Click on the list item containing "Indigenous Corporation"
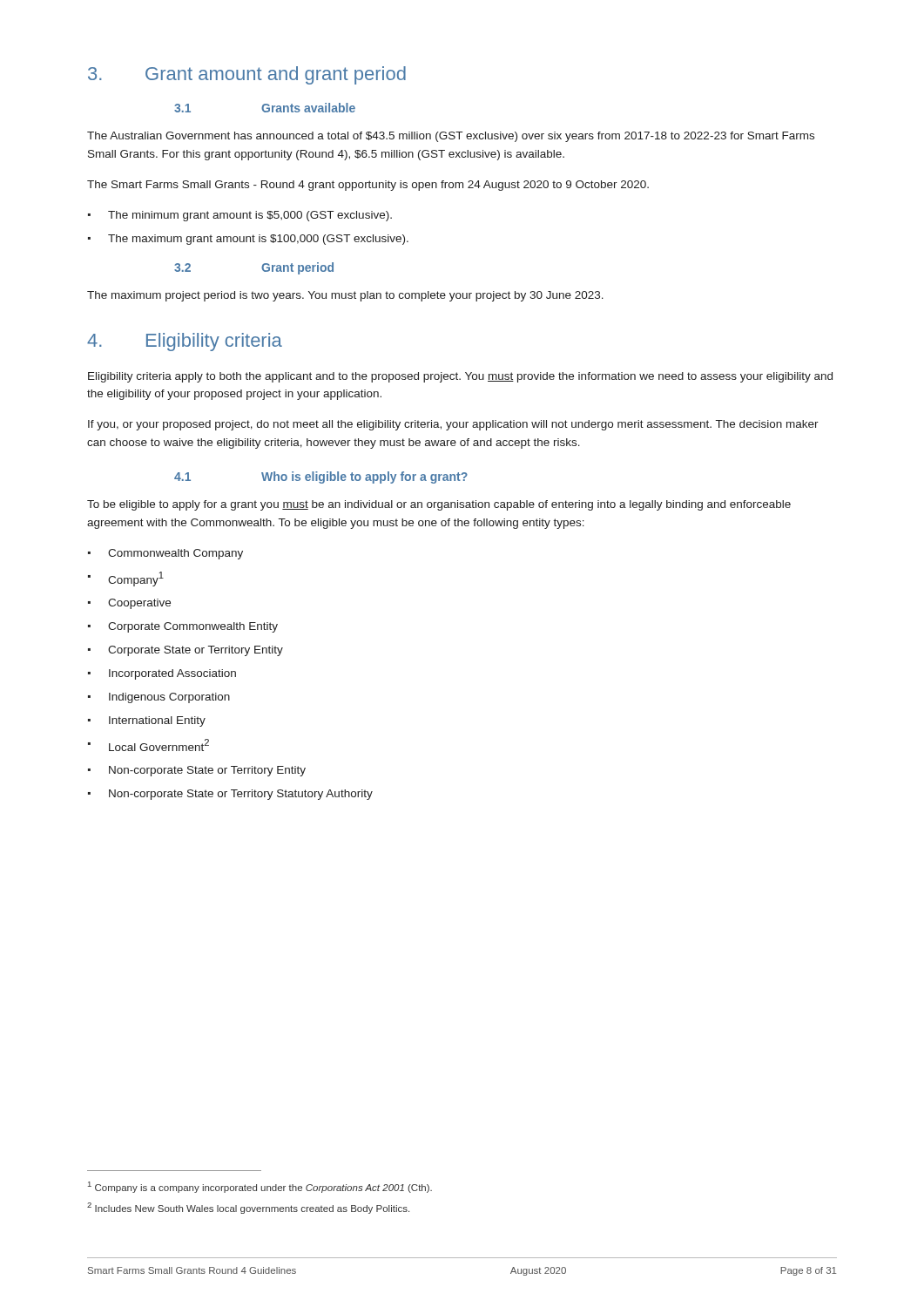Screen dimensions: 1307x924 (x=169, y=697)
